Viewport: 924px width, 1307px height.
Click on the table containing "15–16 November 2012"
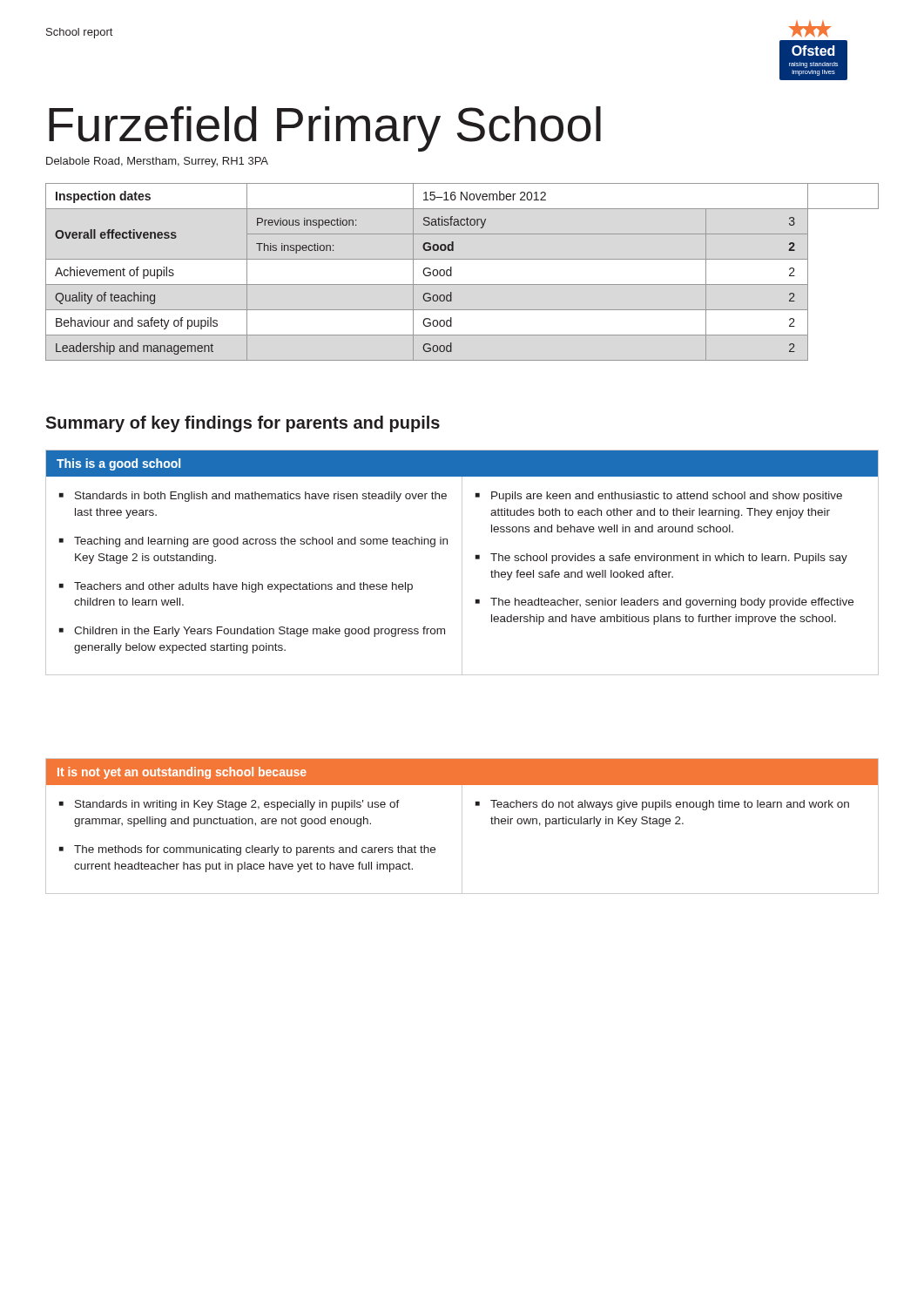pos(462,272)
